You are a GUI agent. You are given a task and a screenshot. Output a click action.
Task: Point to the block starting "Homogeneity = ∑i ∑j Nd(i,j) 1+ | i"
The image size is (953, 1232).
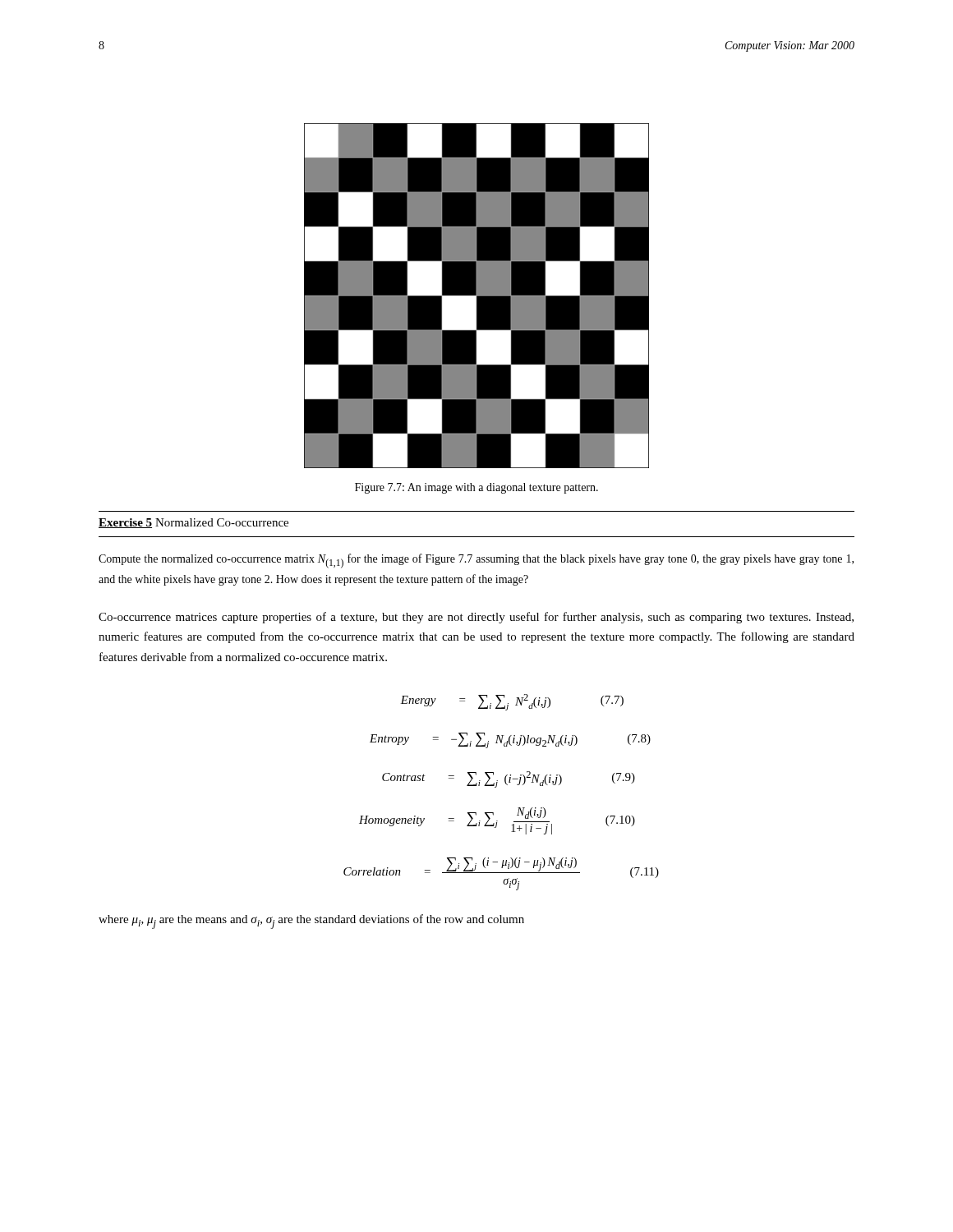point(476,820)
